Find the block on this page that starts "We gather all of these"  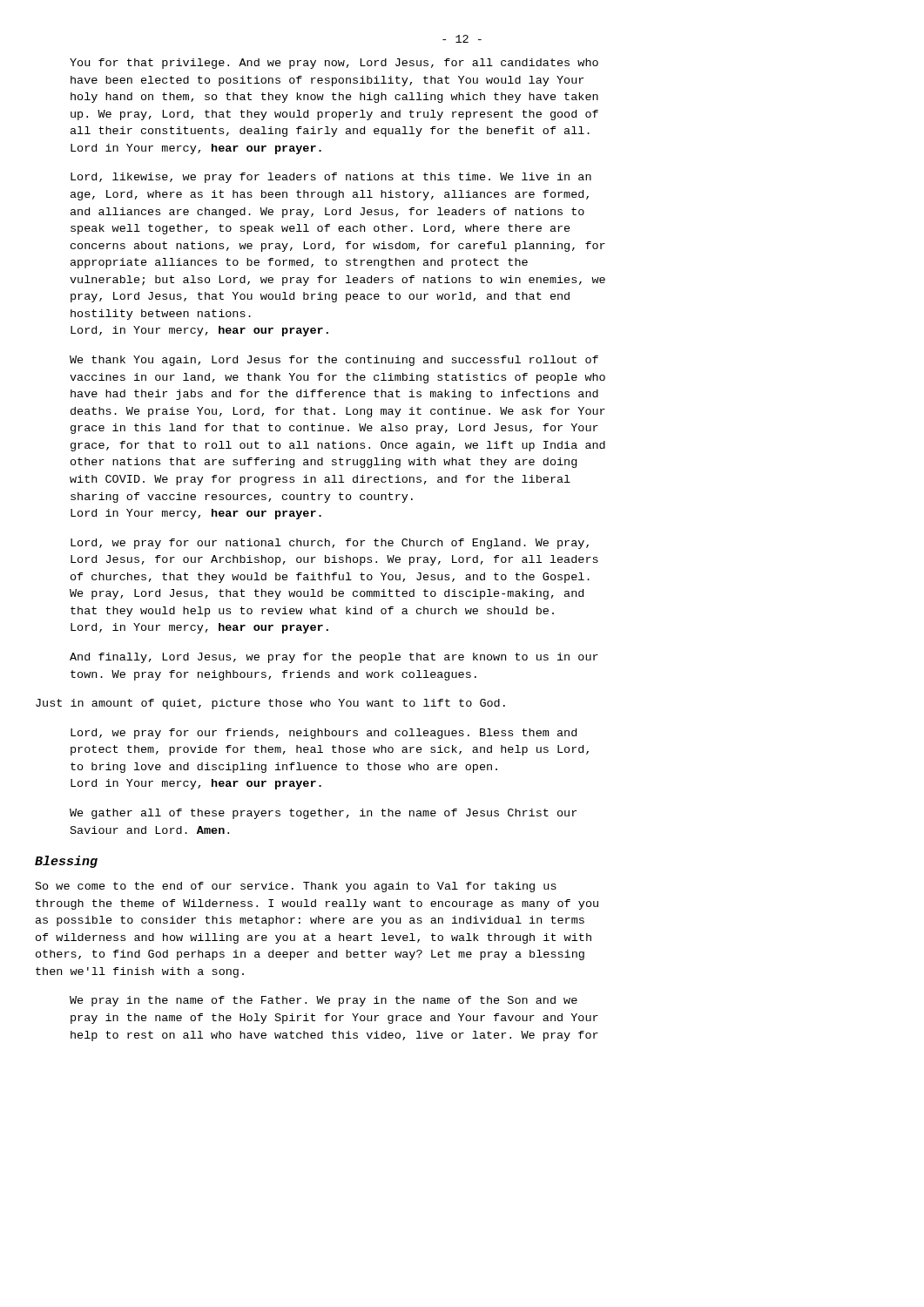coord(324,822)
